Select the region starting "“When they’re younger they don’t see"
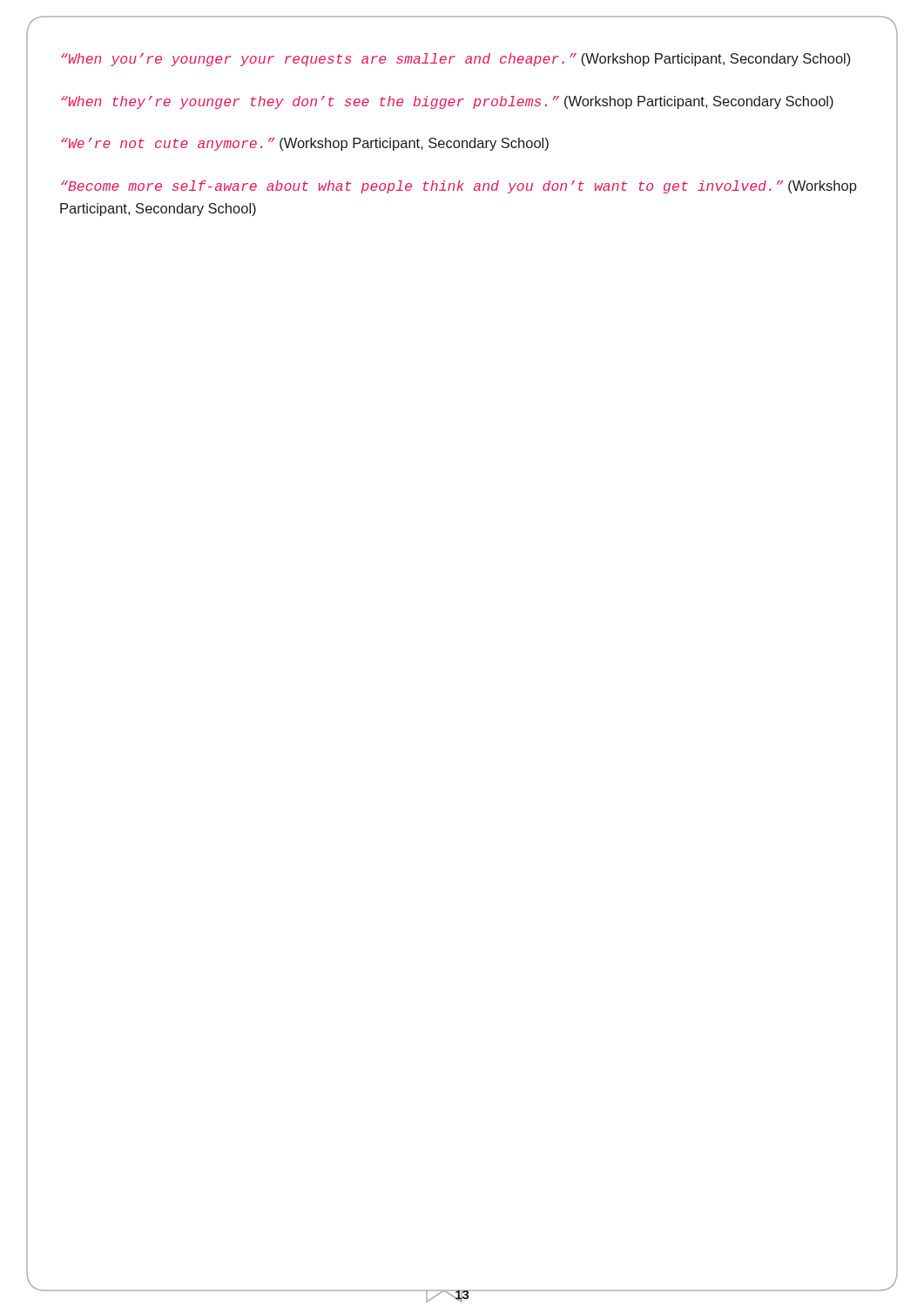Viewport: 924px width, 1307px height. (447, 102)
